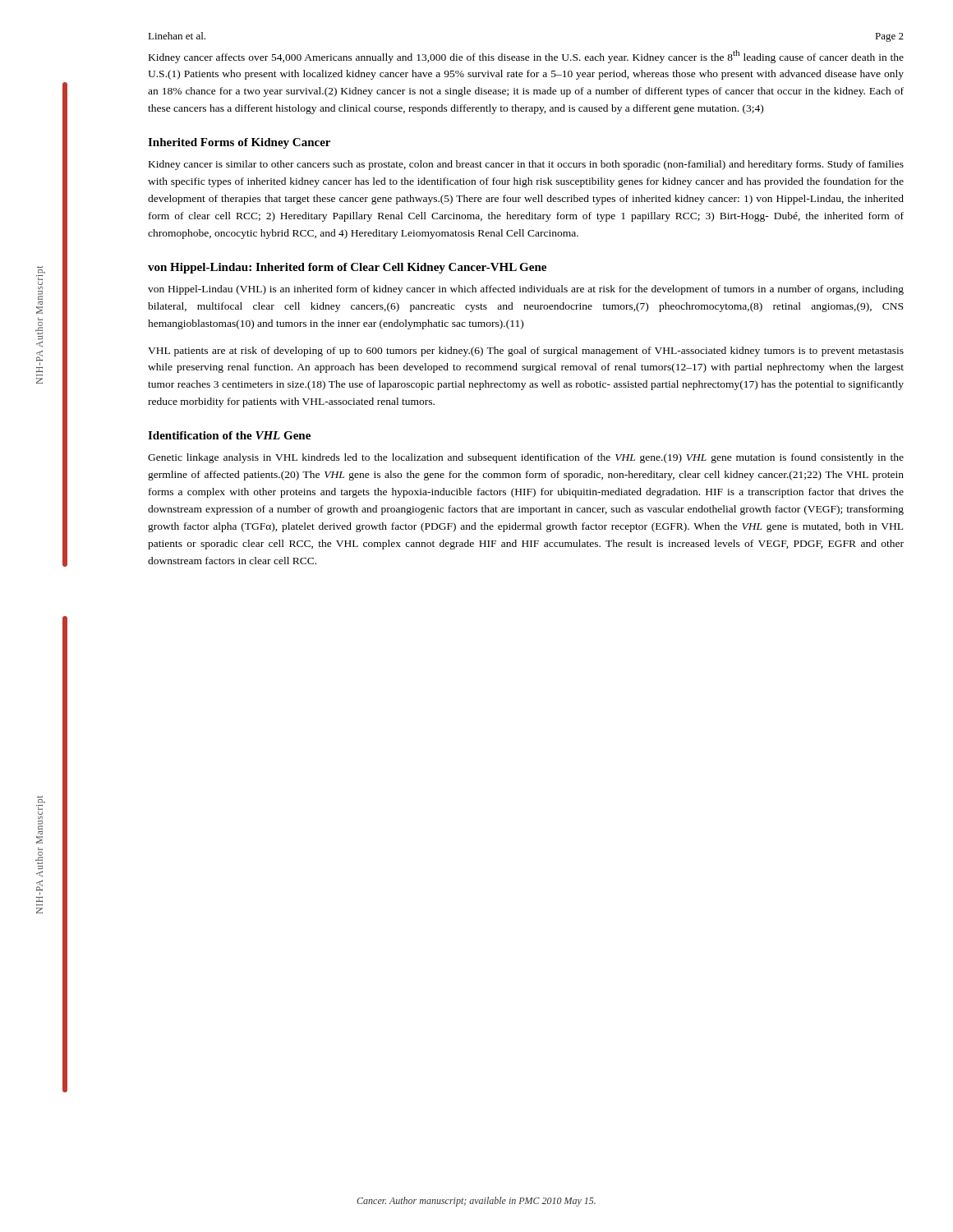Point to the block starting "Kidney cancer is similar to other cancers such"
The height and width of the screenshot is (1232, 953).
(526, 198)
